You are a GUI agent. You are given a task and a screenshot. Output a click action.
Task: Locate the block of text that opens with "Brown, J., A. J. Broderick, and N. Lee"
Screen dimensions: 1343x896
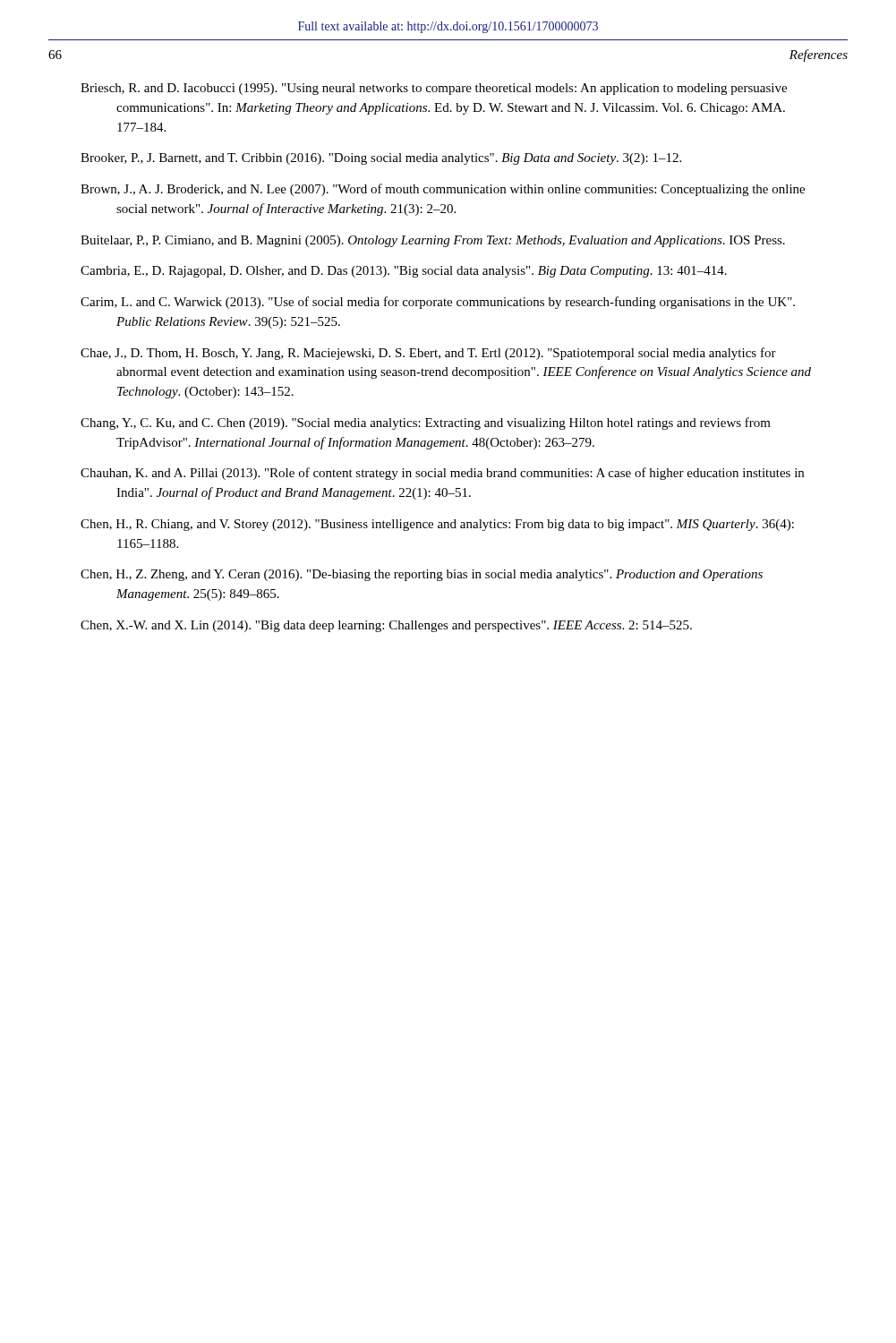(443, 199)
